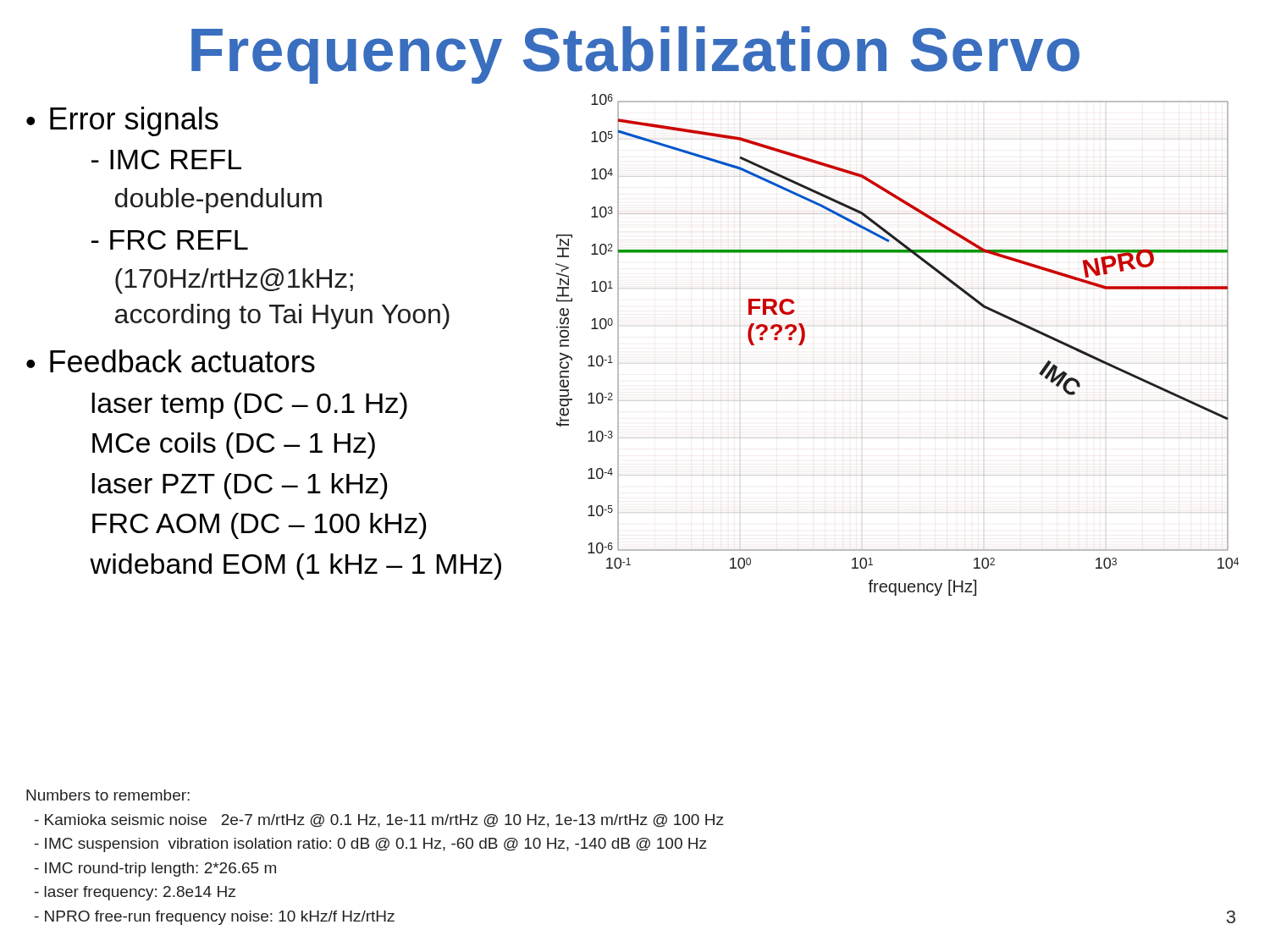The height and width of the screenshot is (952, 1270).
Task: Point to the element starting "Frequency Stabilization Servo"
Action: [x=635, y=50]
